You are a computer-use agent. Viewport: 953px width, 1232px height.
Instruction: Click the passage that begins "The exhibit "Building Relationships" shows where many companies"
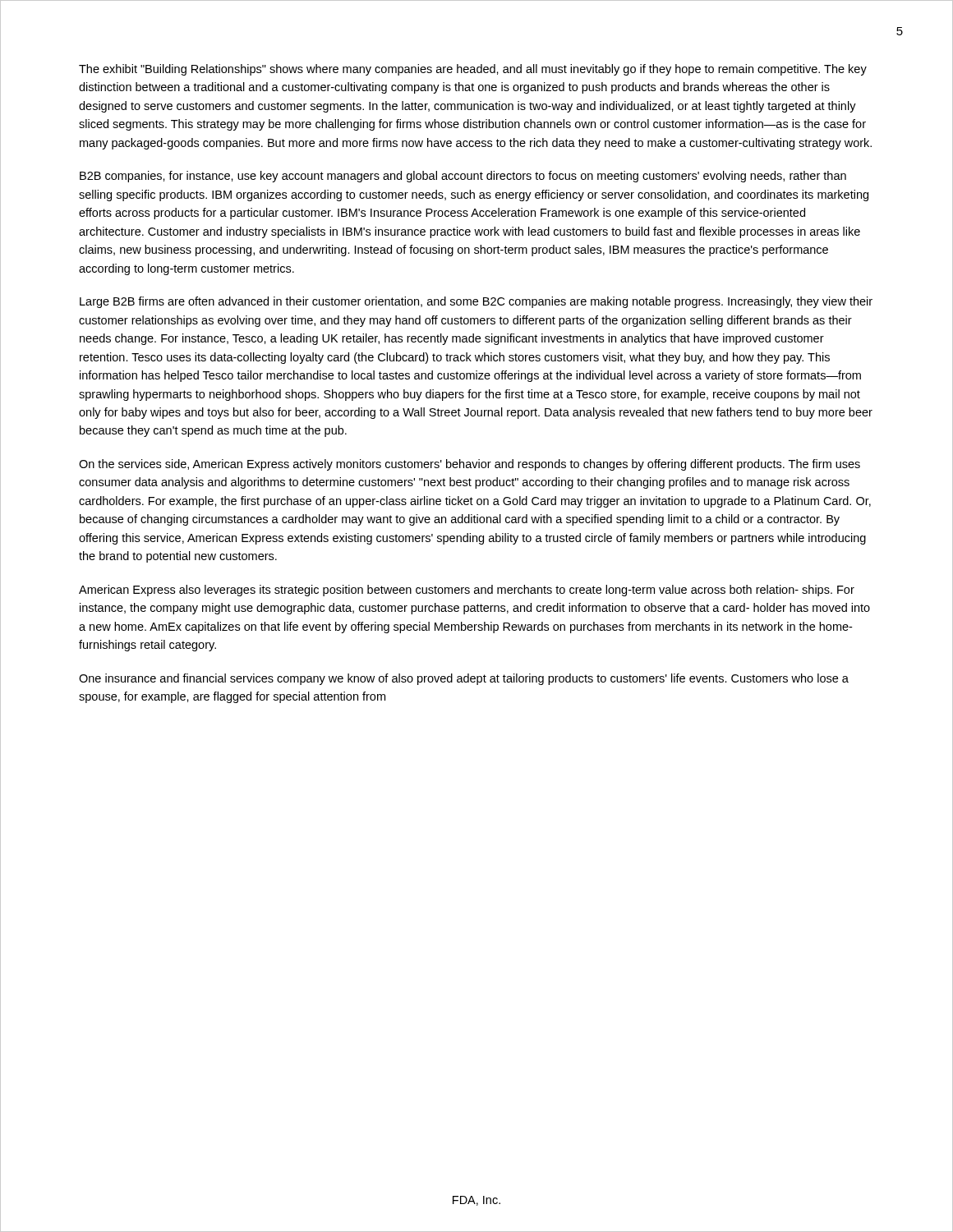click(x=476, y=106)
